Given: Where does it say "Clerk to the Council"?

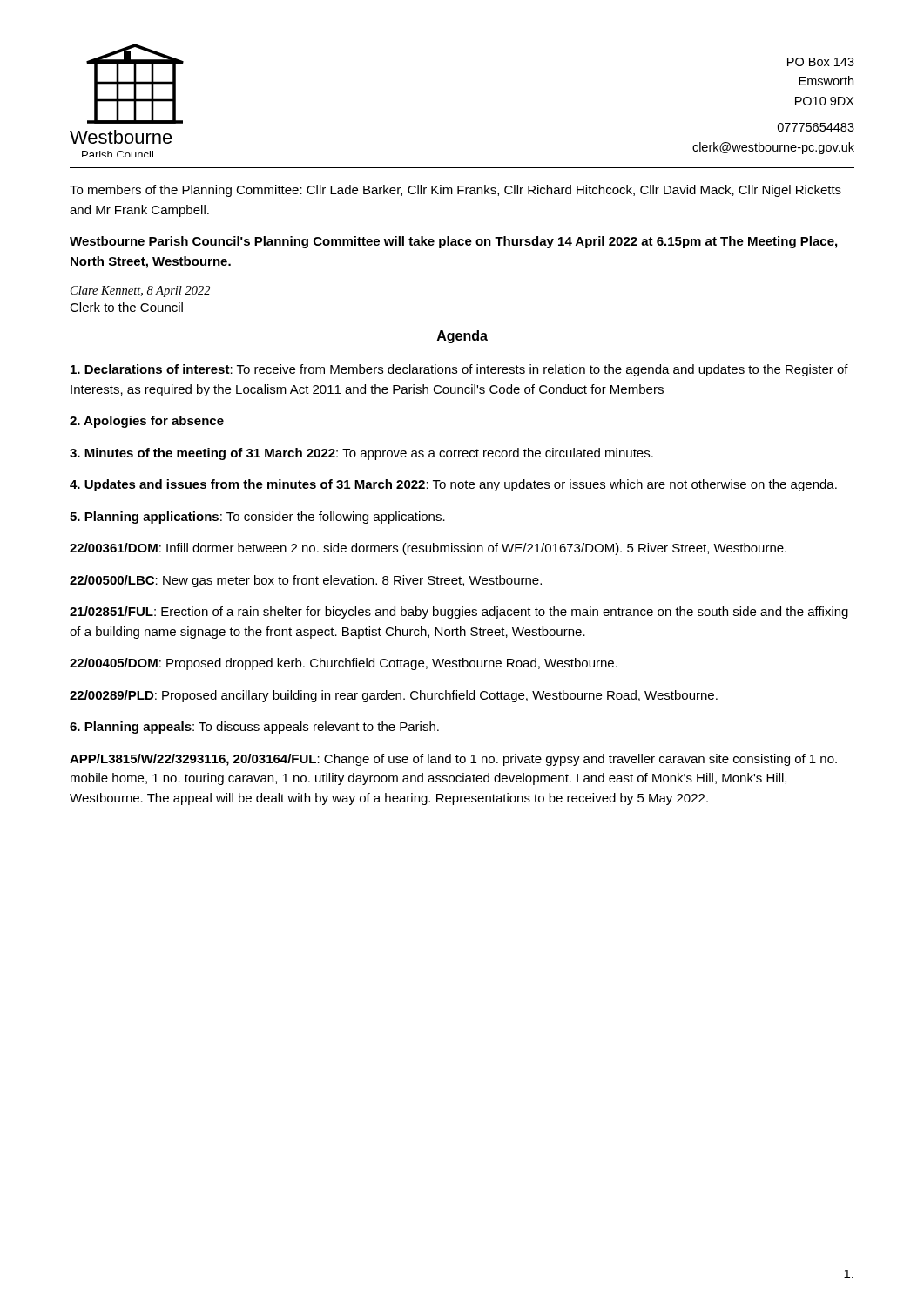Looking at the screenshot, I should click(127, 307).
